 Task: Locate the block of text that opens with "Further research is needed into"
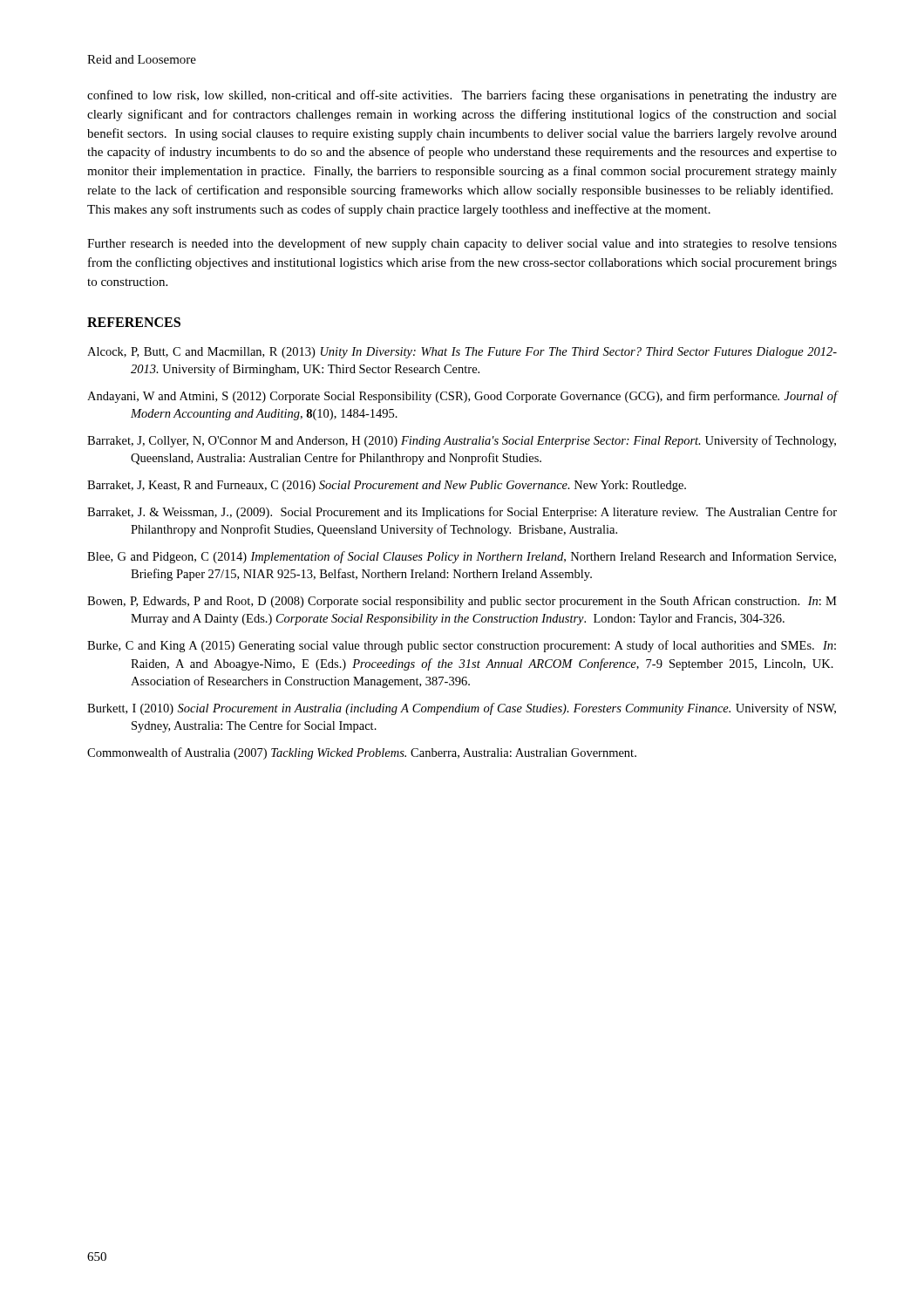[x=462, y=262]
